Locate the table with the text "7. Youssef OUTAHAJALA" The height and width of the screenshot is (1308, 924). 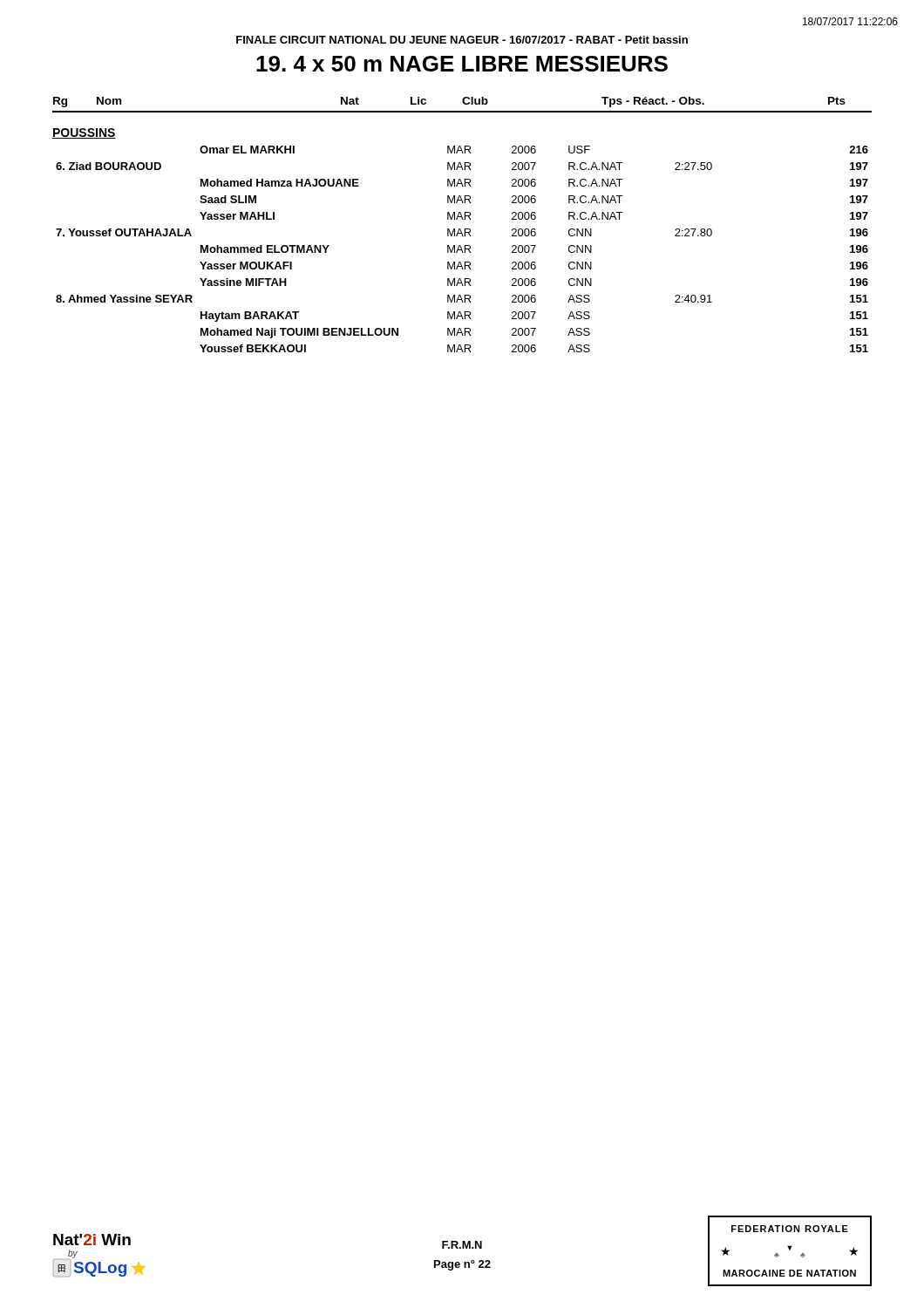pos(462,249)
